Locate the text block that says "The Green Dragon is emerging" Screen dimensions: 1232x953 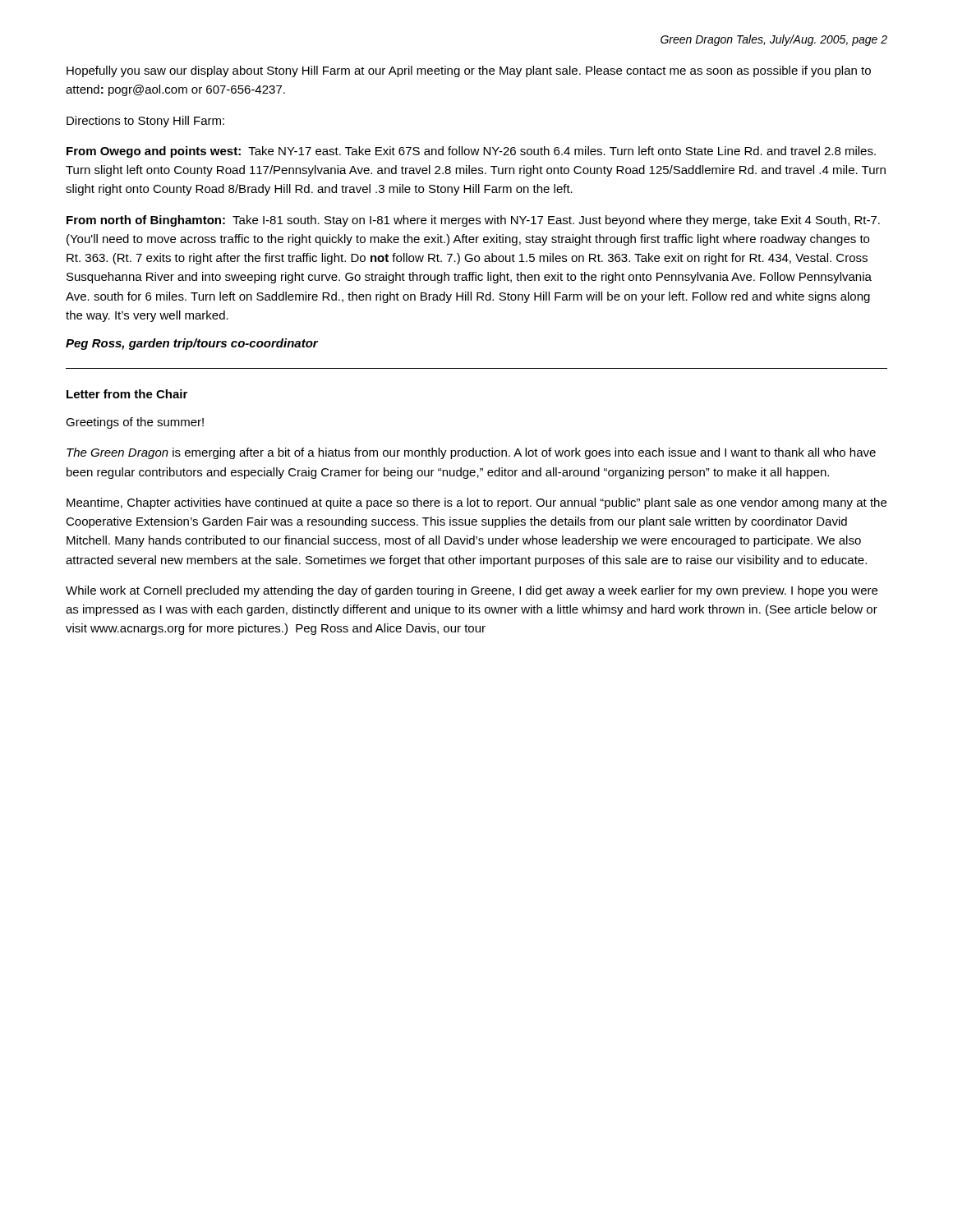tap(471, 462)
